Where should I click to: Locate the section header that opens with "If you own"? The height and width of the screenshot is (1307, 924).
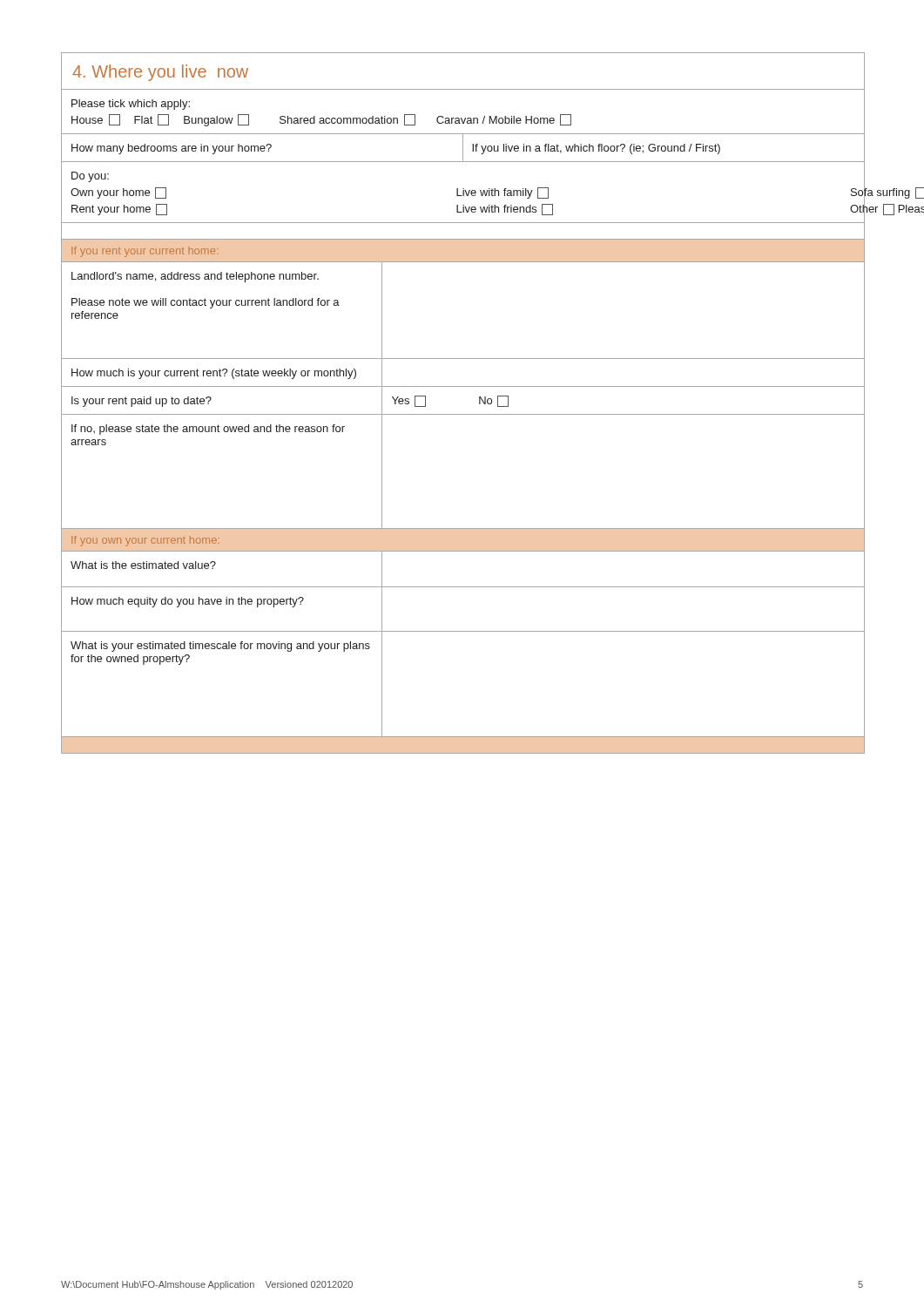145,540
